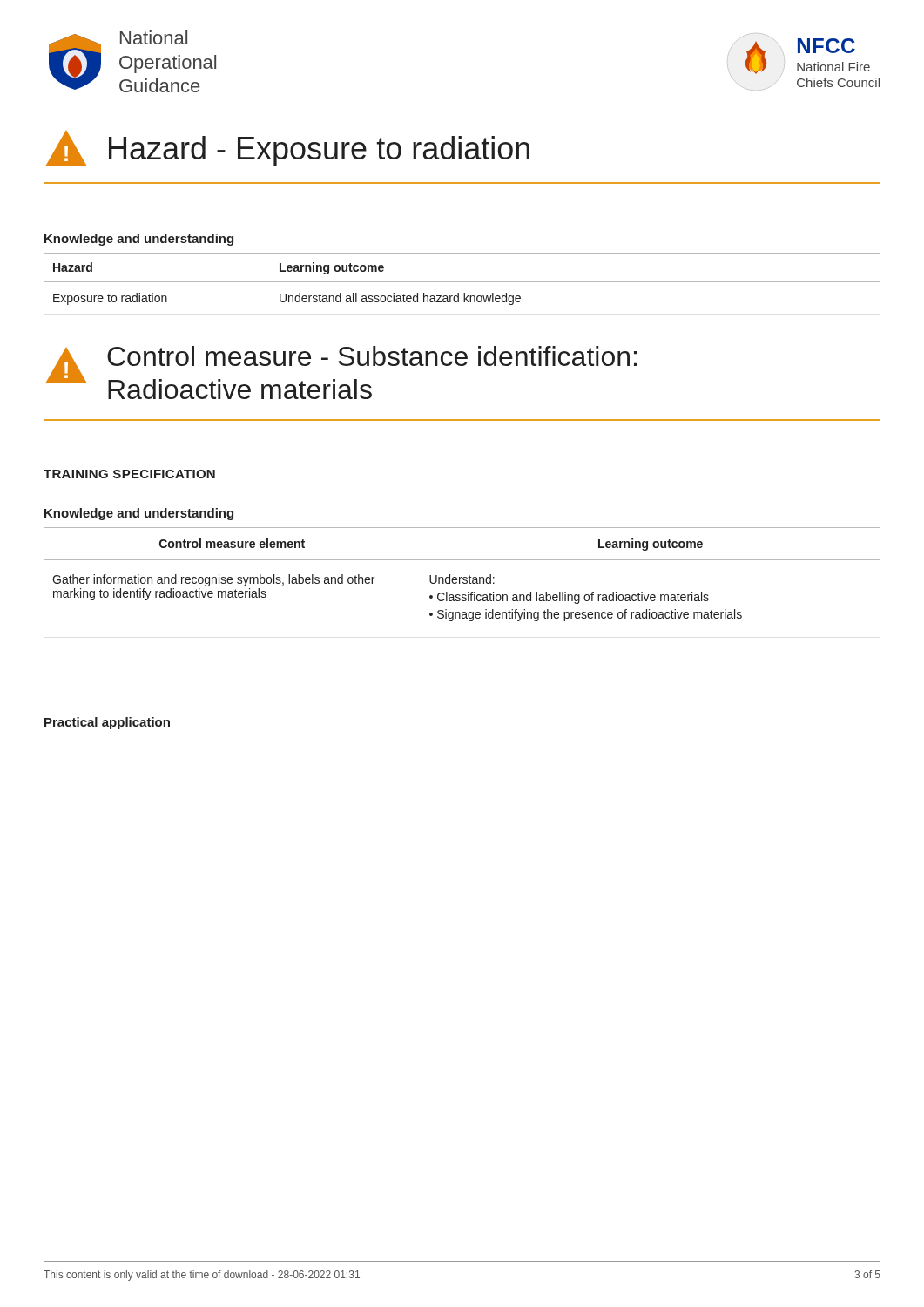924x1307 pixels.
Task: Click on the table containing "Understand: Classification and labelling"
Action: (x=462, y=582)
